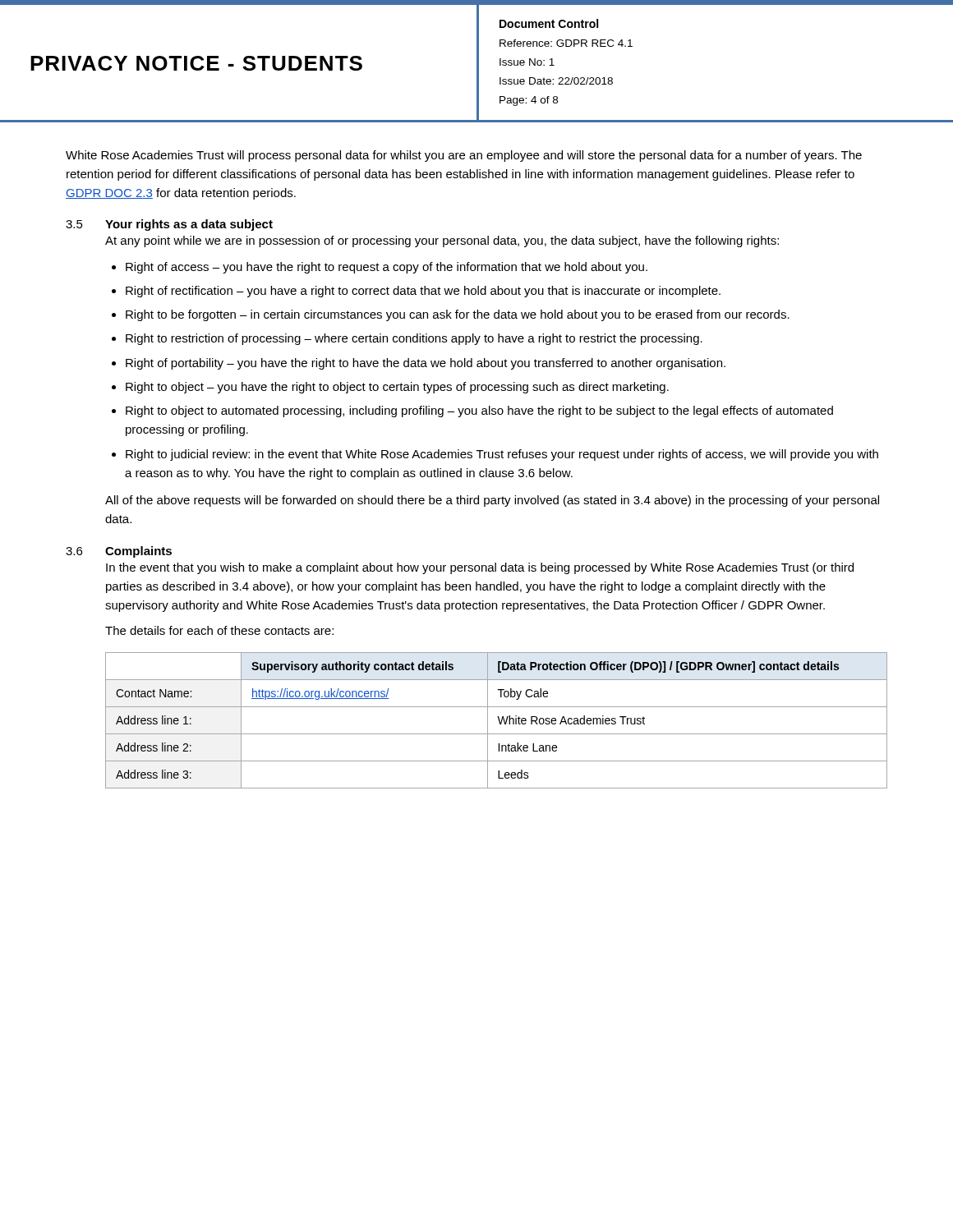Select the passage starting "Right of portability – you have"
Image resolution: width=953 pixels, height=1232 pixels.
click(x=426, y=362)
